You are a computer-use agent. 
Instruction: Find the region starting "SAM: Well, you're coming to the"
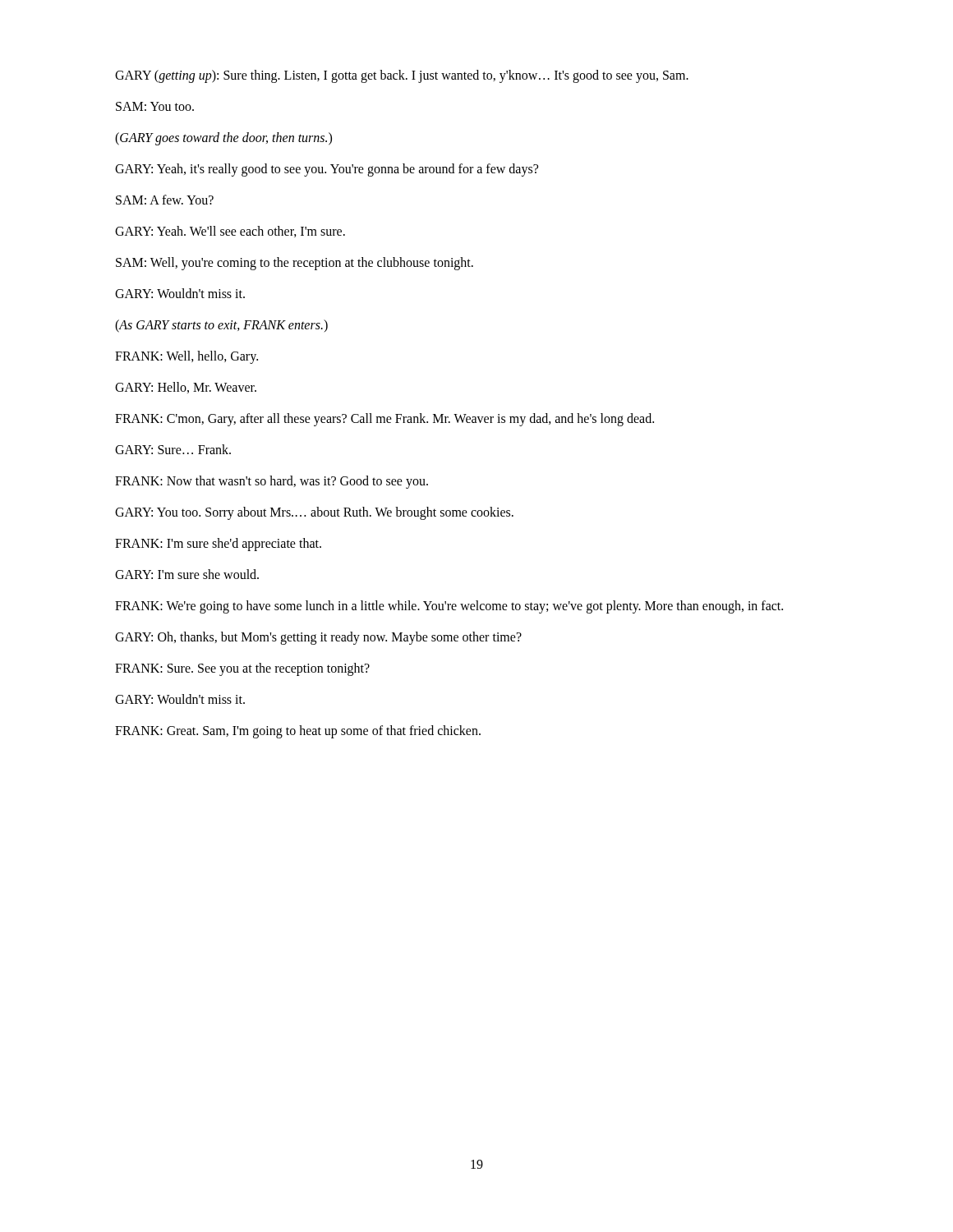294,262
